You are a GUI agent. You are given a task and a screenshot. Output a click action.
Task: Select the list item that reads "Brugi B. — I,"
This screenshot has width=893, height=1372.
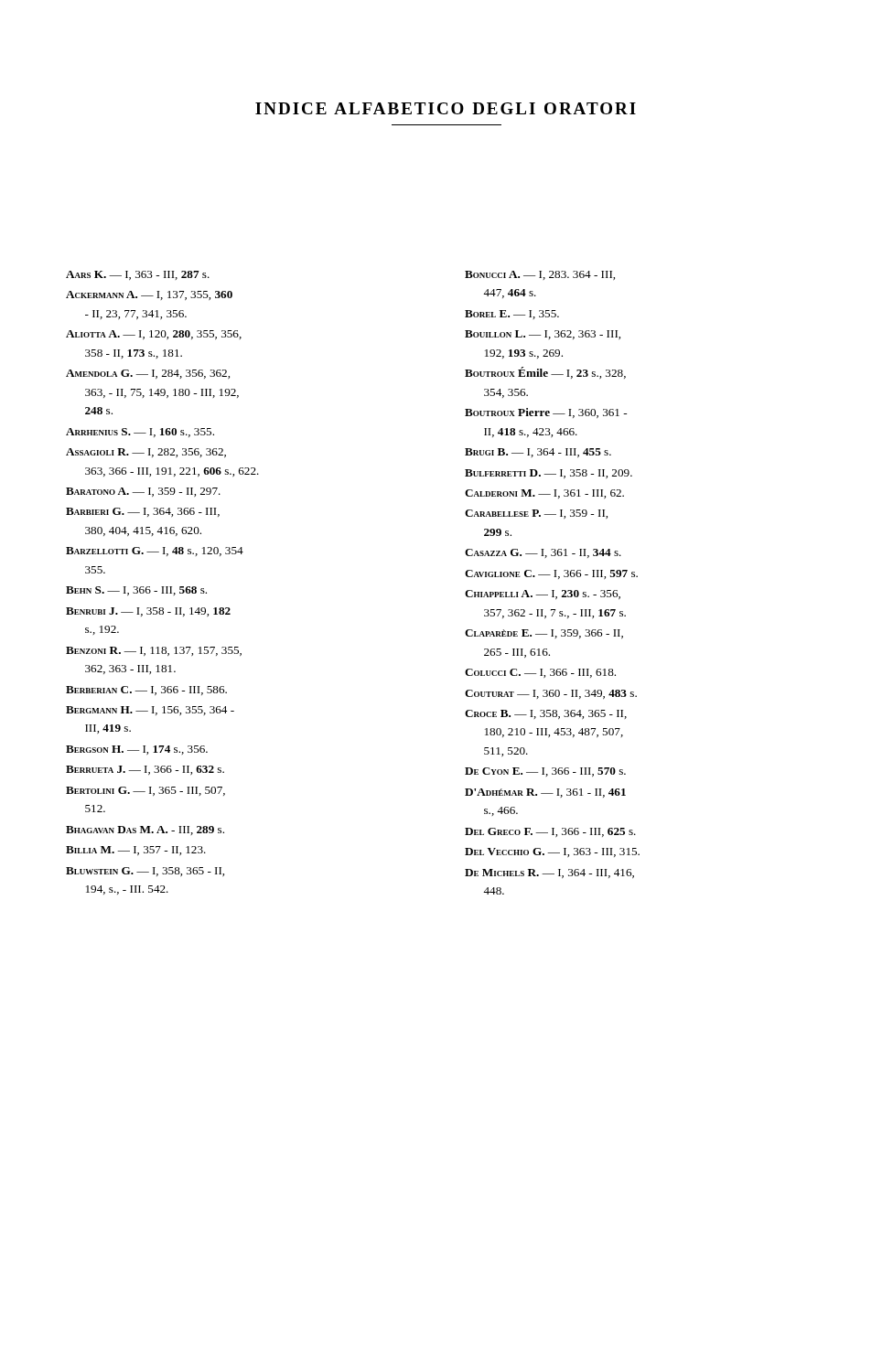click(538, 453)
